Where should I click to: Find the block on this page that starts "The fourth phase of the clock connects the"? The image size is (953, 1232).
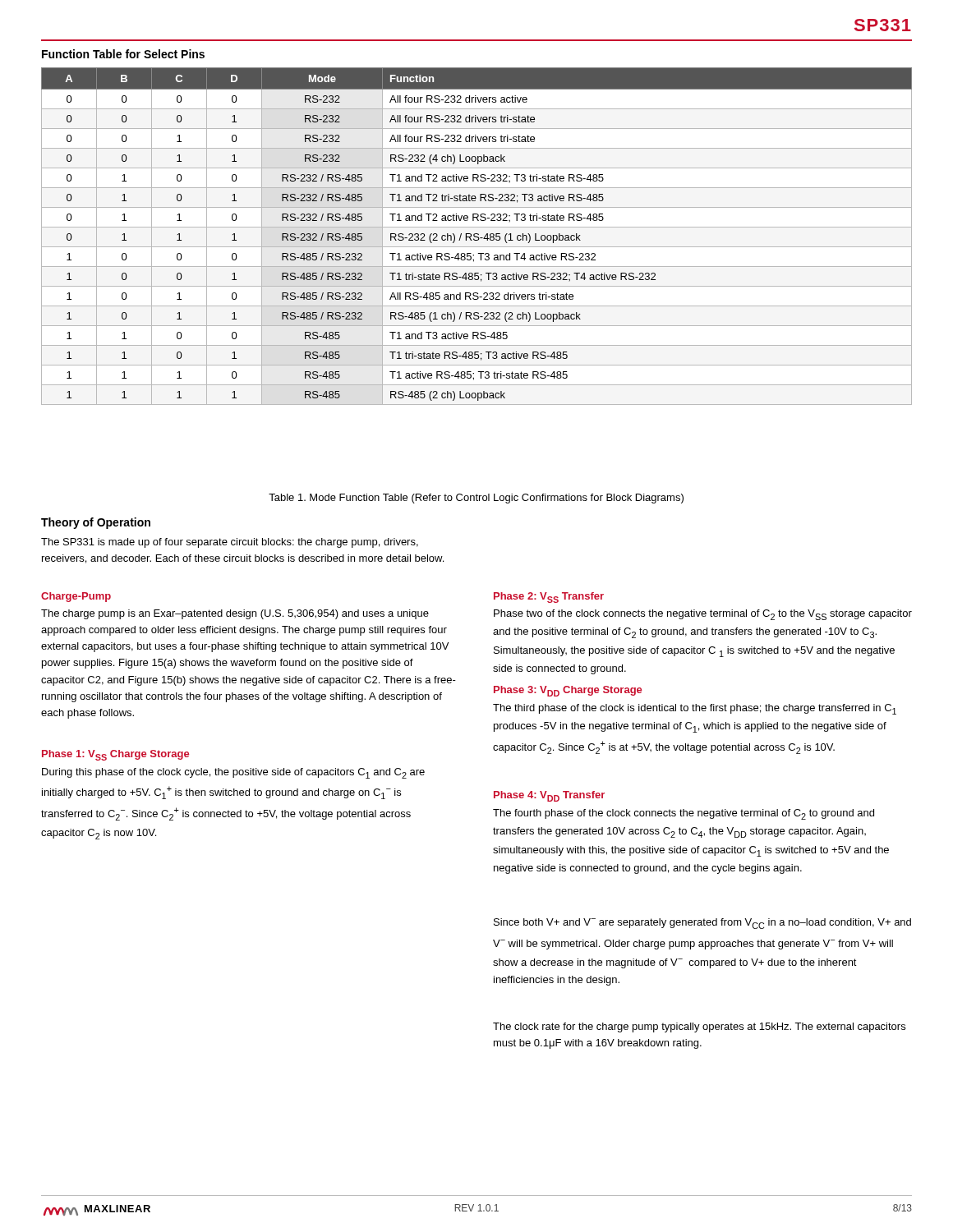tap(691, 840)
